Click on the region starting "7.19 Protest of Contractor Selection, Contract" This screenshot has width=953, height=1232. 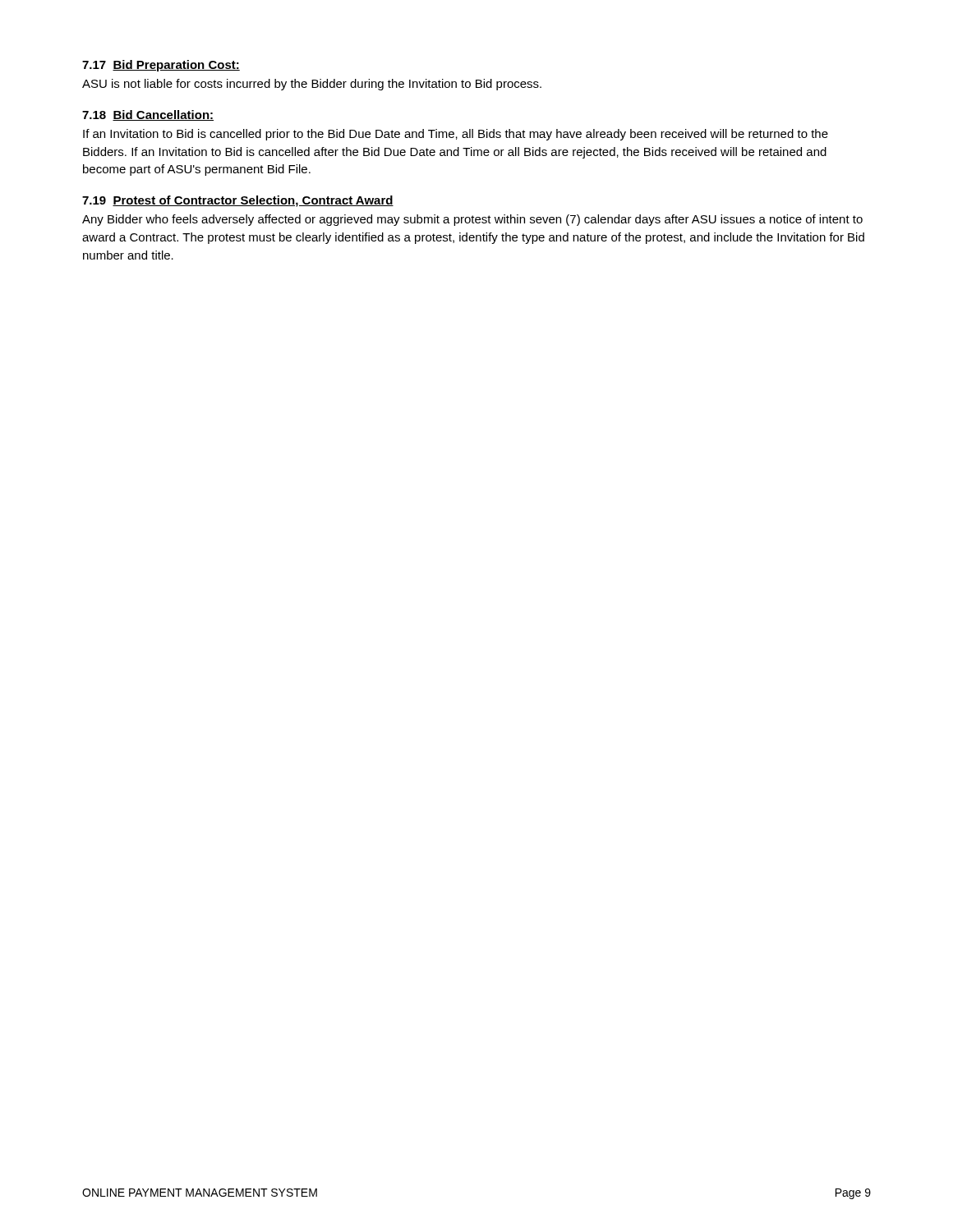pyautogui.click(x=238, y=200)
